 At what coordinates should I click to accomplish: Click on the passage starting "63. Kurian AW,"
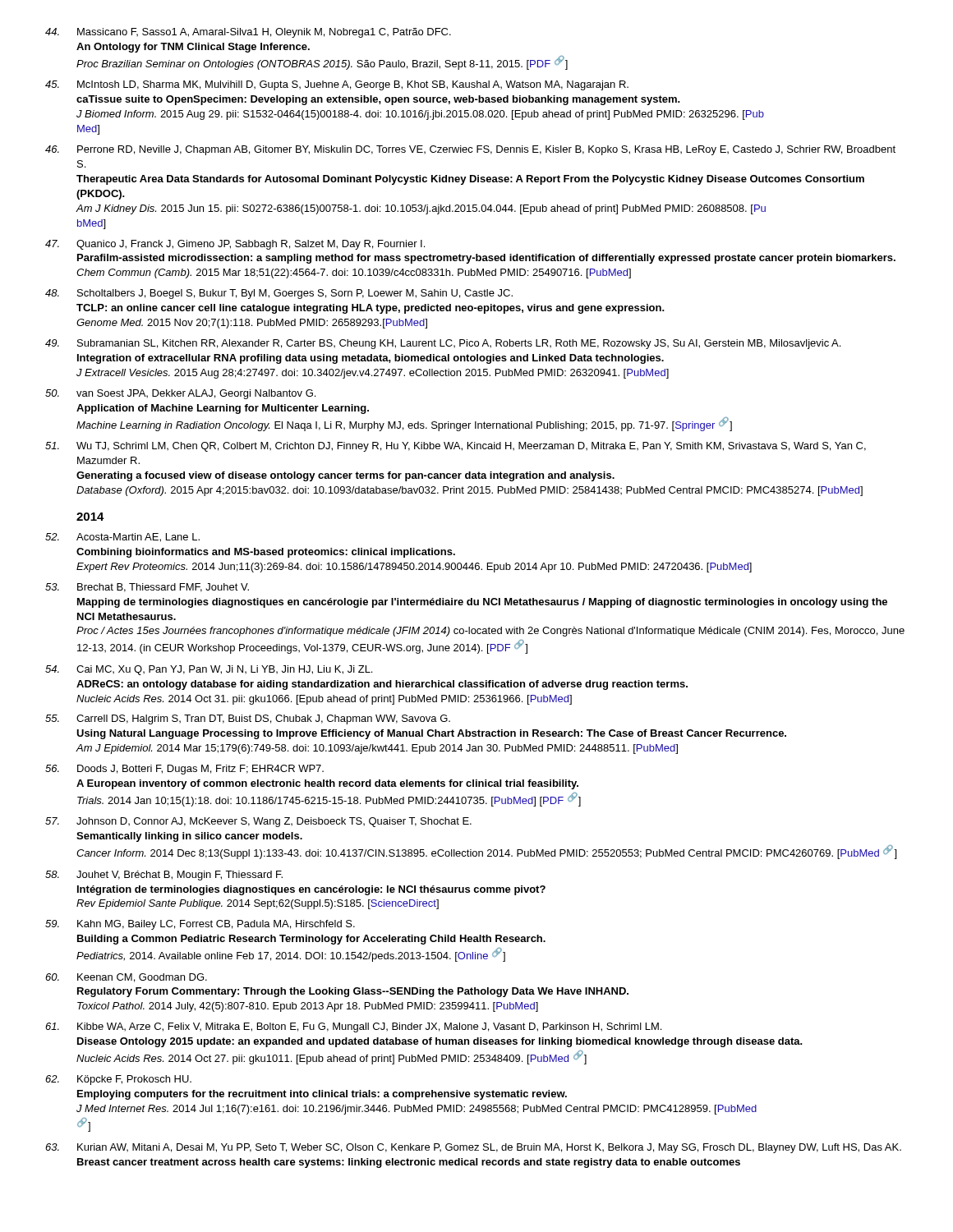[476, 1154]
